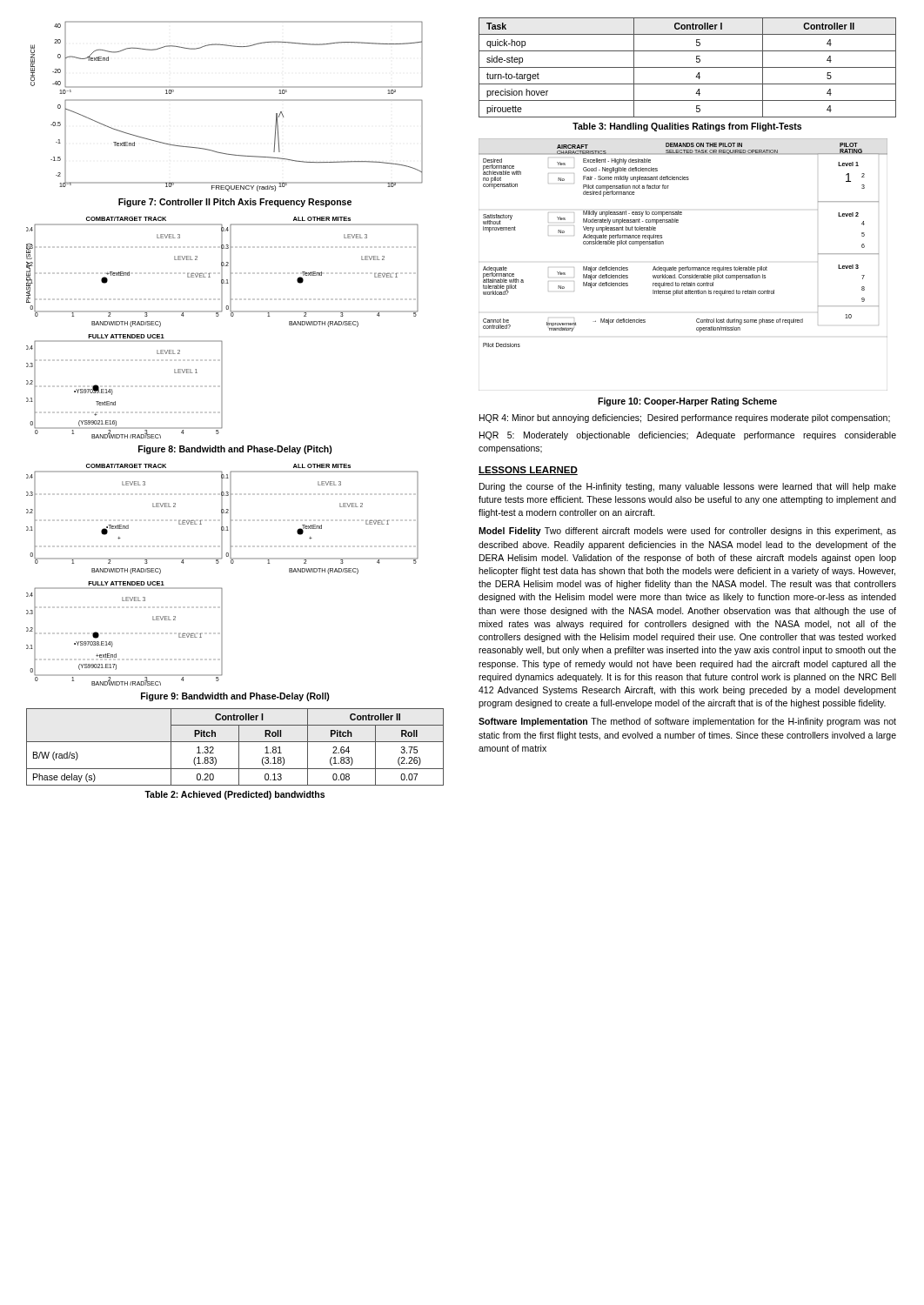Select the caption with the text "Table 3: Handling"
Viewport: 924px width, 1305px height.
[x=687, y=126]
